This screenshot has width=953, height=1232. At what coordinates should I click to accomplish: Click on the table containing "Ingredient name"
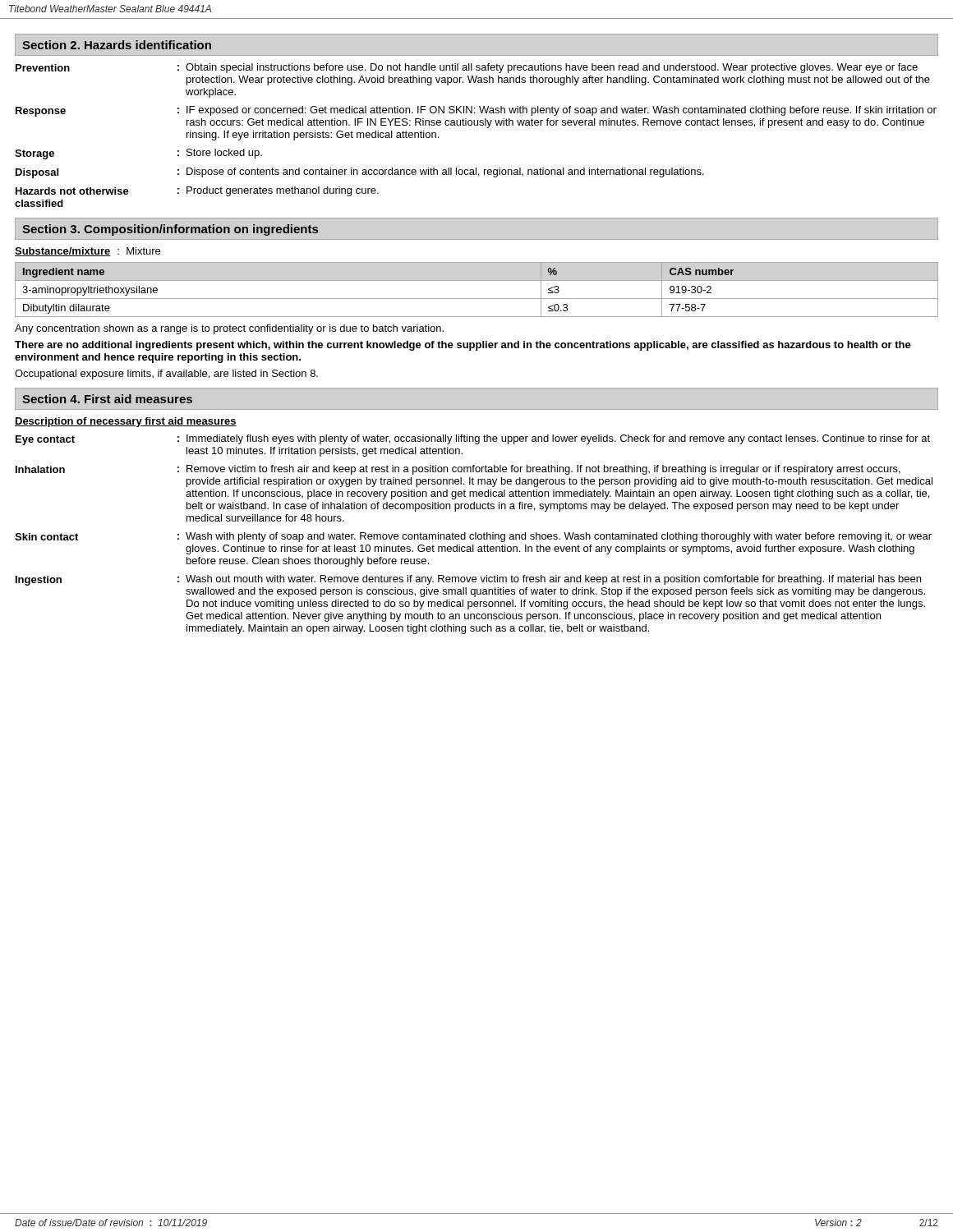click(x=476, y=290)
